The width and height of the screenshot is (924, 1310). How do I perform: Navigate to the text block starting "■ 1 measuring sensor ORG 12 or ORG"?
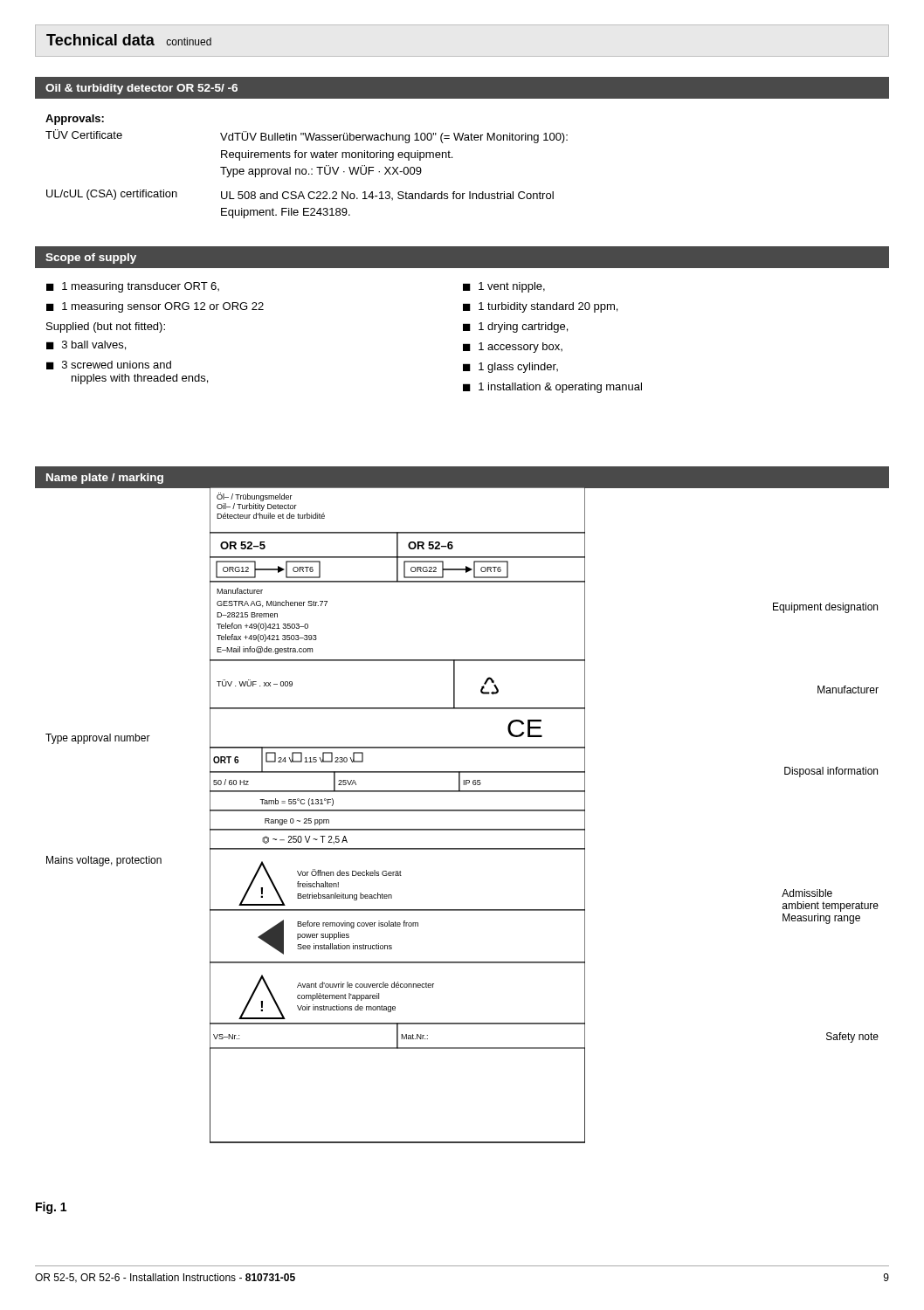pyautogui.click(x=155, y=307)
